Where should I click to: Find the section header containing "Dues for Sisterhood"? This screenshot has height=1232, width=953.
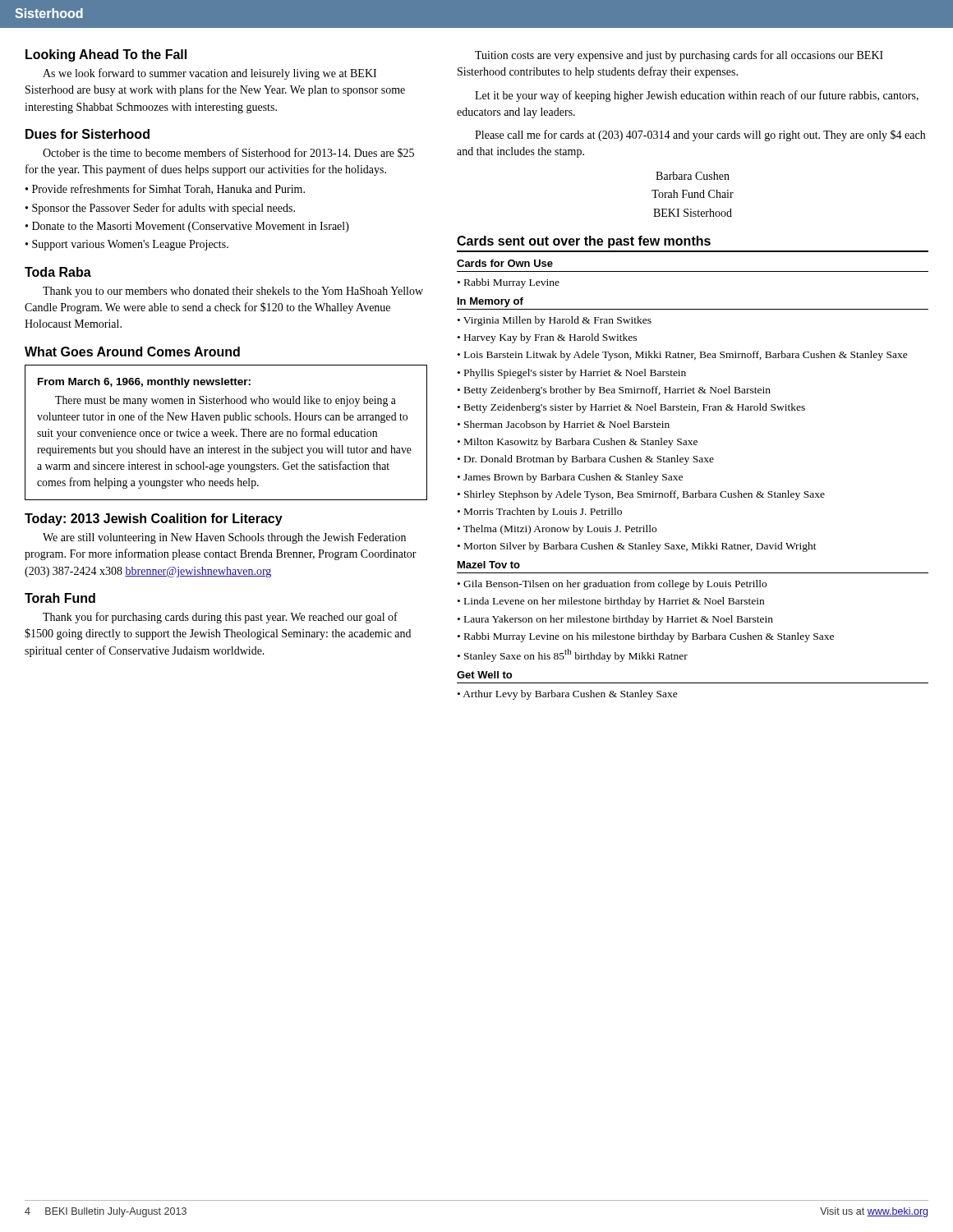[x=87, y=134]
